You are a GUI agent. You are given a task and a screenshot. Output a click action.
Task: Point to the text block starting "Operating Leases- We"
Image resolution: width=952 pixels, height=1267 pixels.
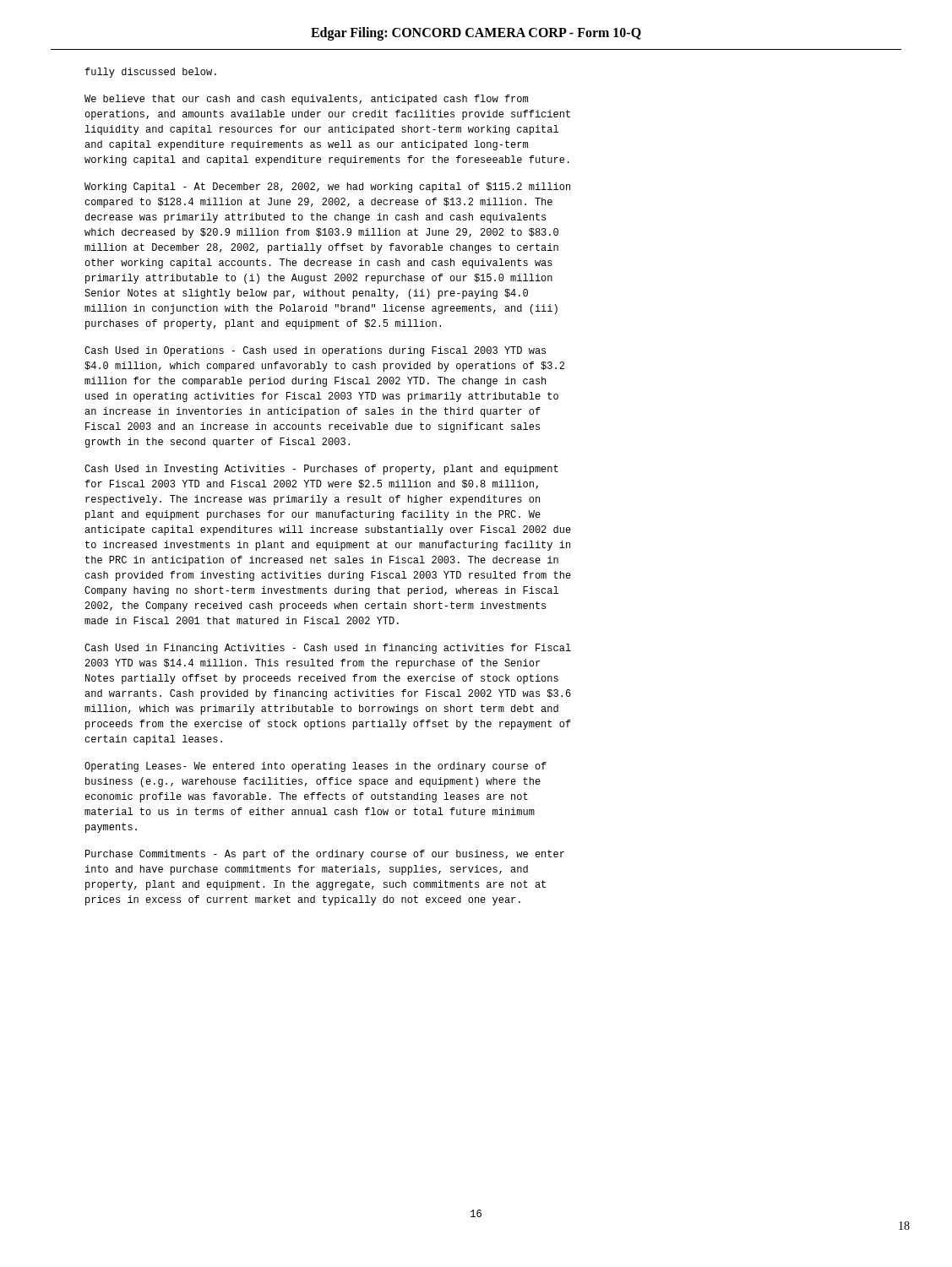316,797
